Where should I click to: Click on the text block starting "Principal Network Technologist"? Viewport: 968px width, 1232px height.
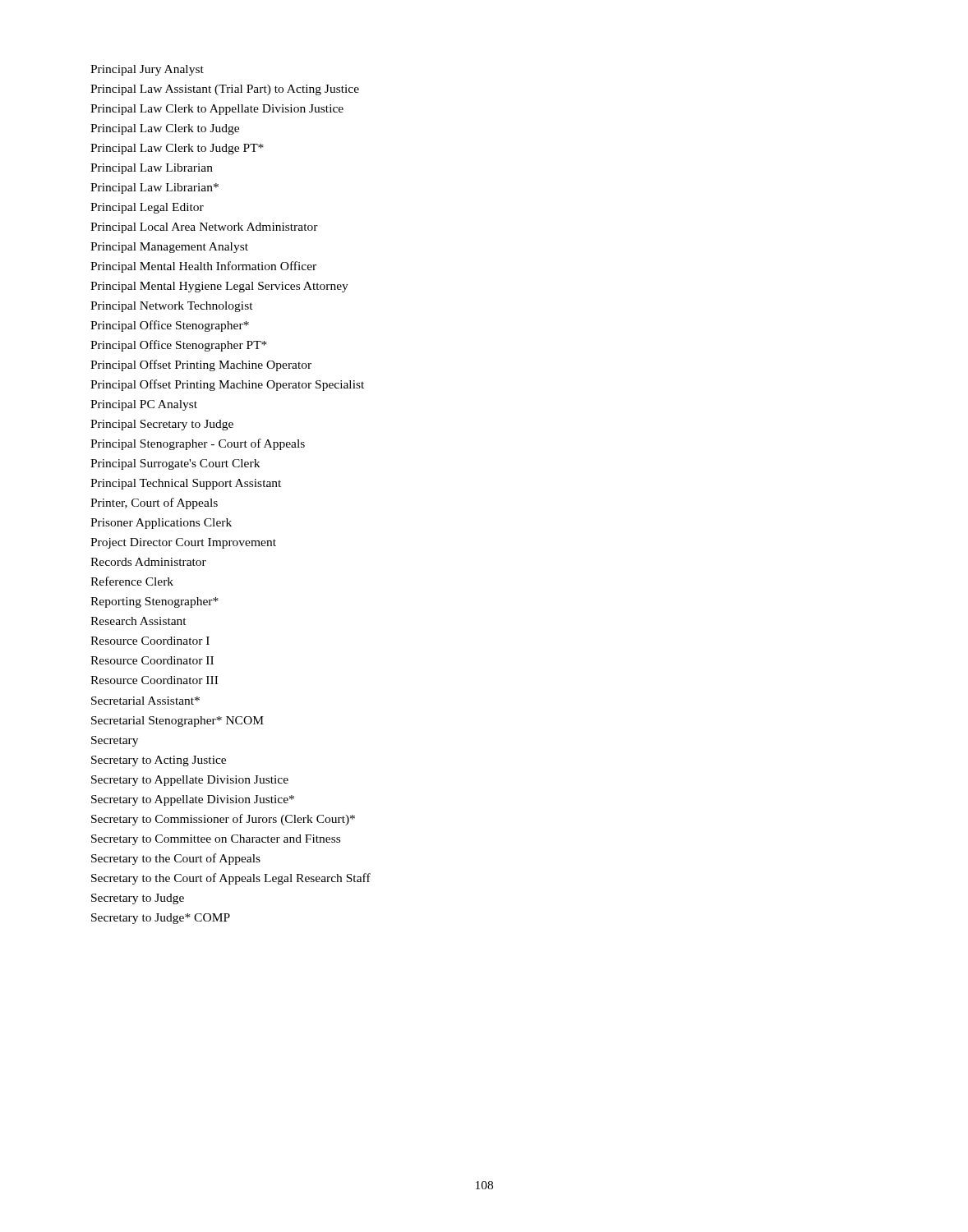172,305
